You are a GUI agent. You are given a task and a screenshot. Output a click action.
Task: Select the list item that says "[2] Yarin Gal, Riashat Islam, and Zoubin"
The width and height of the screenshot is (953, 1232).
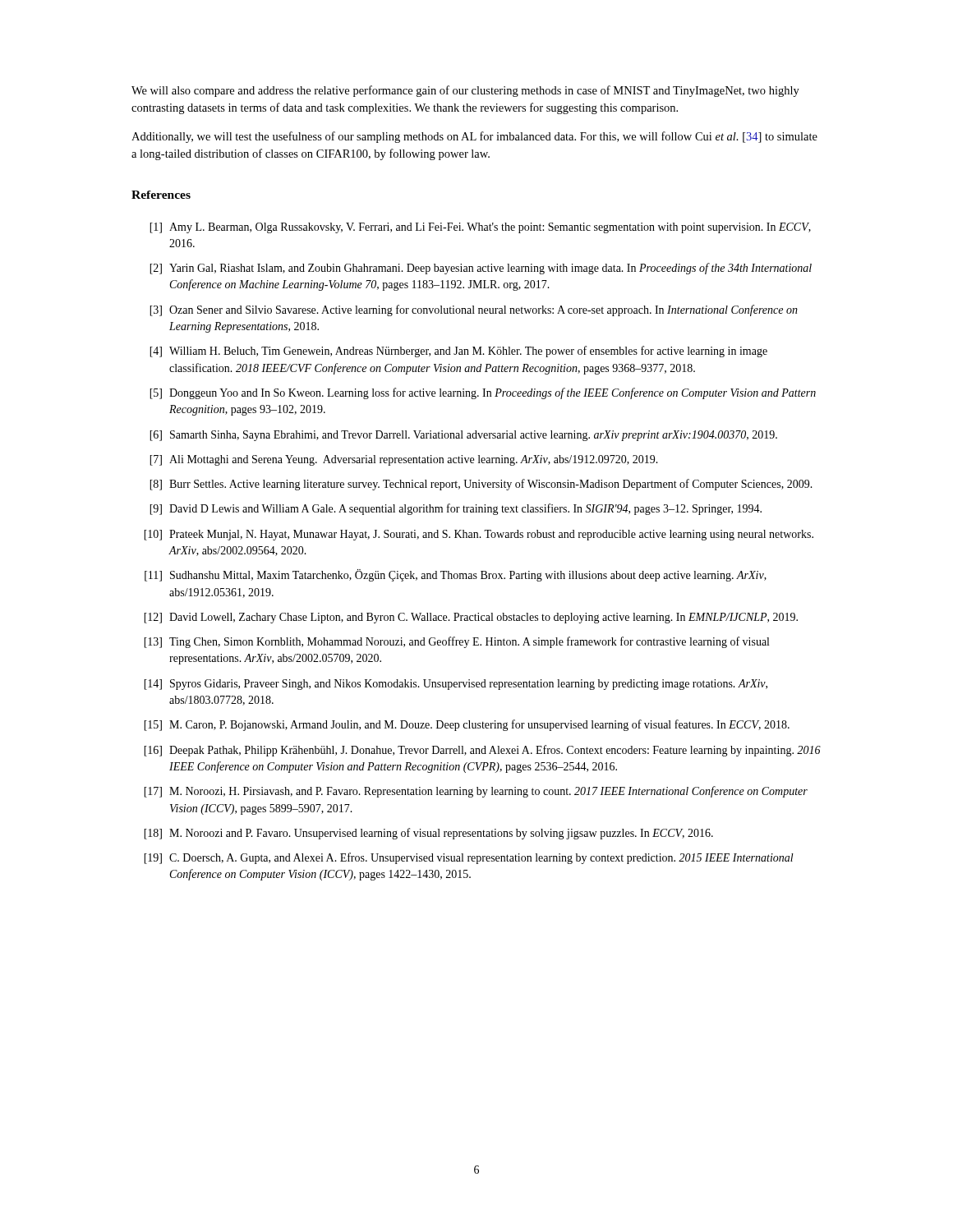(x=476, y=277)
